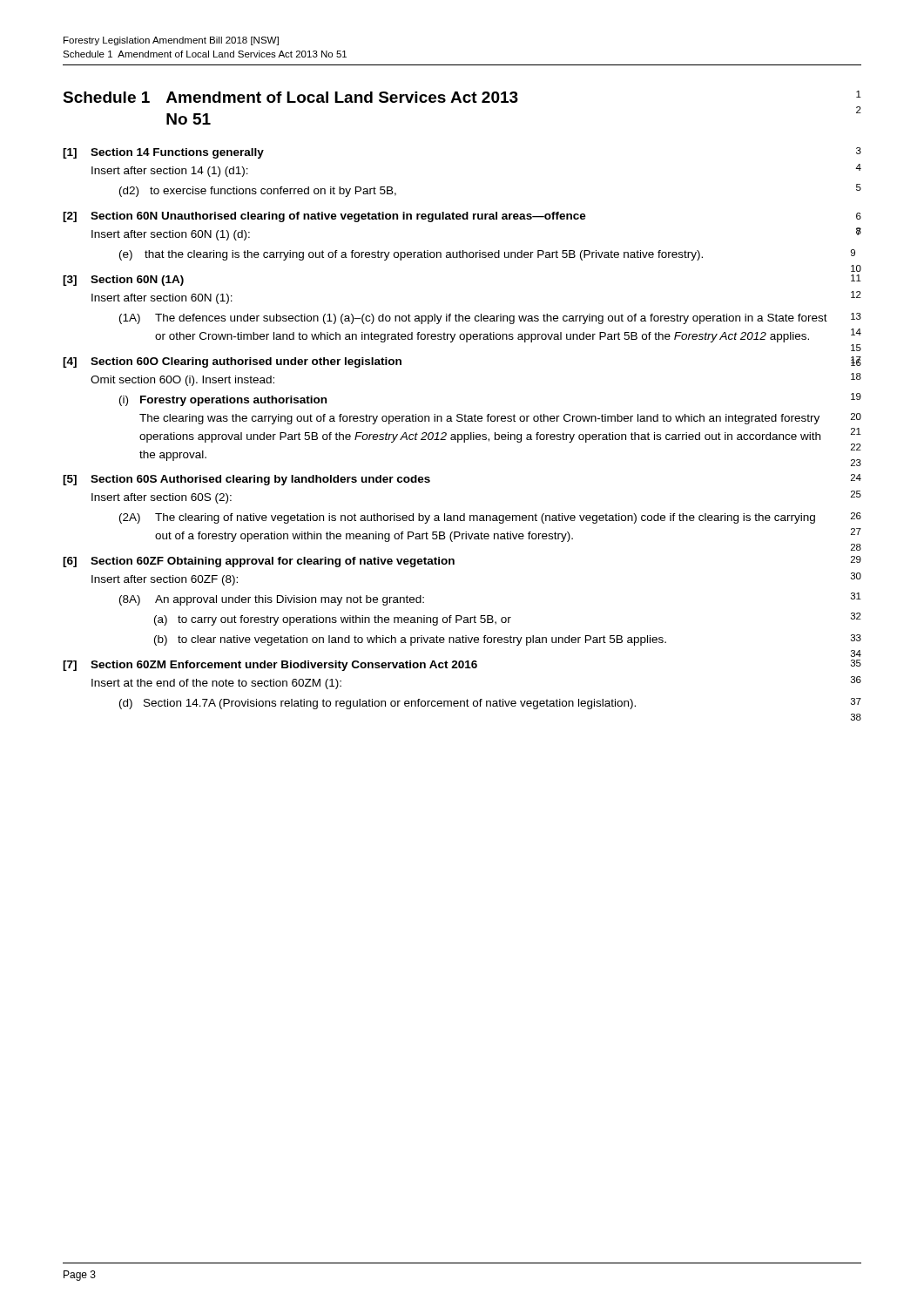
Task: Locate the block of text that opens with "Insert after section 60ZF"
Action: coord(167,578)
